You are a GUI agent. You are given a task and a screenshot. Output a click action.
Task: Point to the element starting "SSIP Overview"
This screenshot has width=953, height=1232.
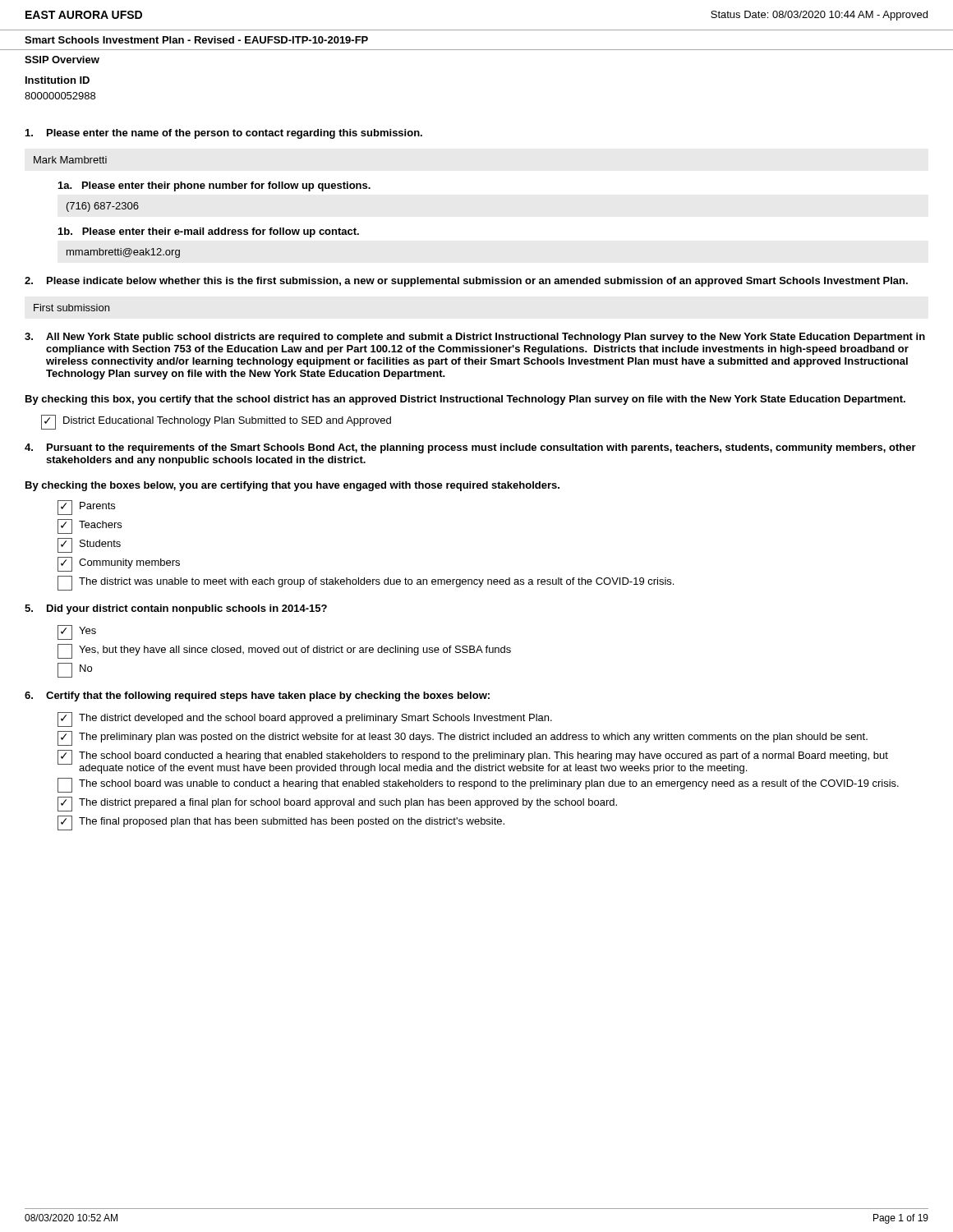[62, 60]
